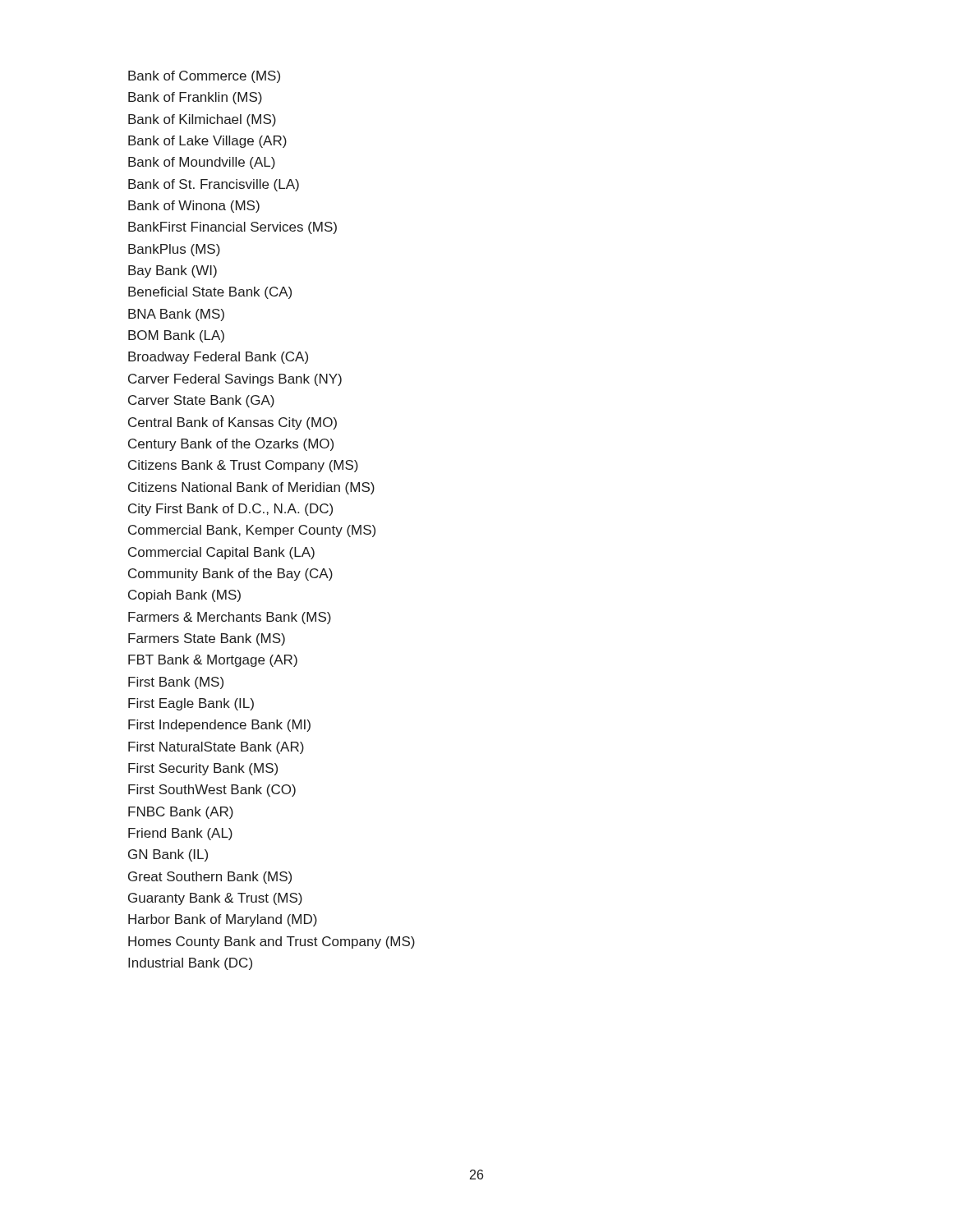Navigate to the block starting "Commercial Capital Bank (LA)"
953x1232 pixels.
coord(221,552)
